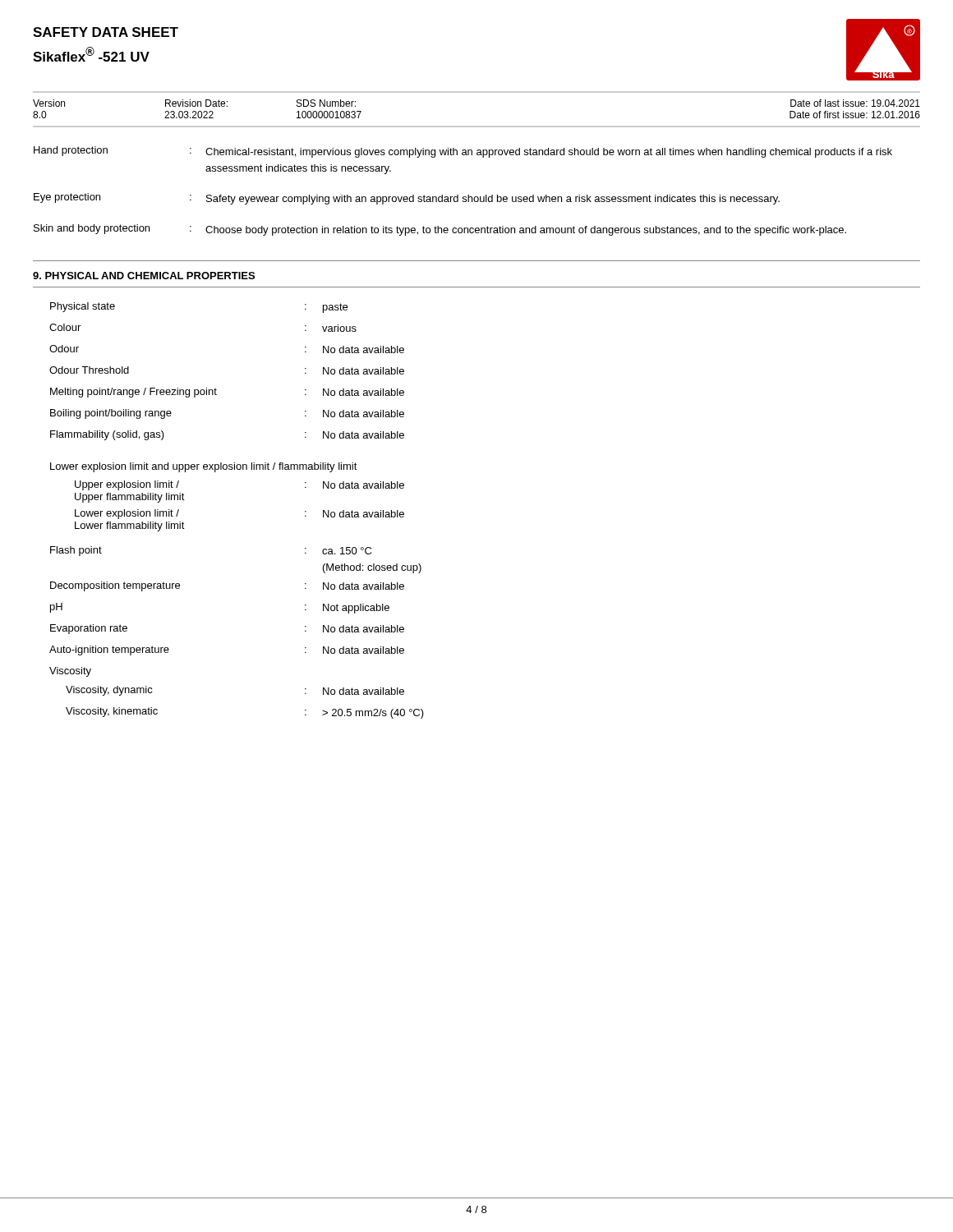Find the text with the text "Flammability (solid, gas) : No data available"

pyautogui.click(x=106, y=435)
